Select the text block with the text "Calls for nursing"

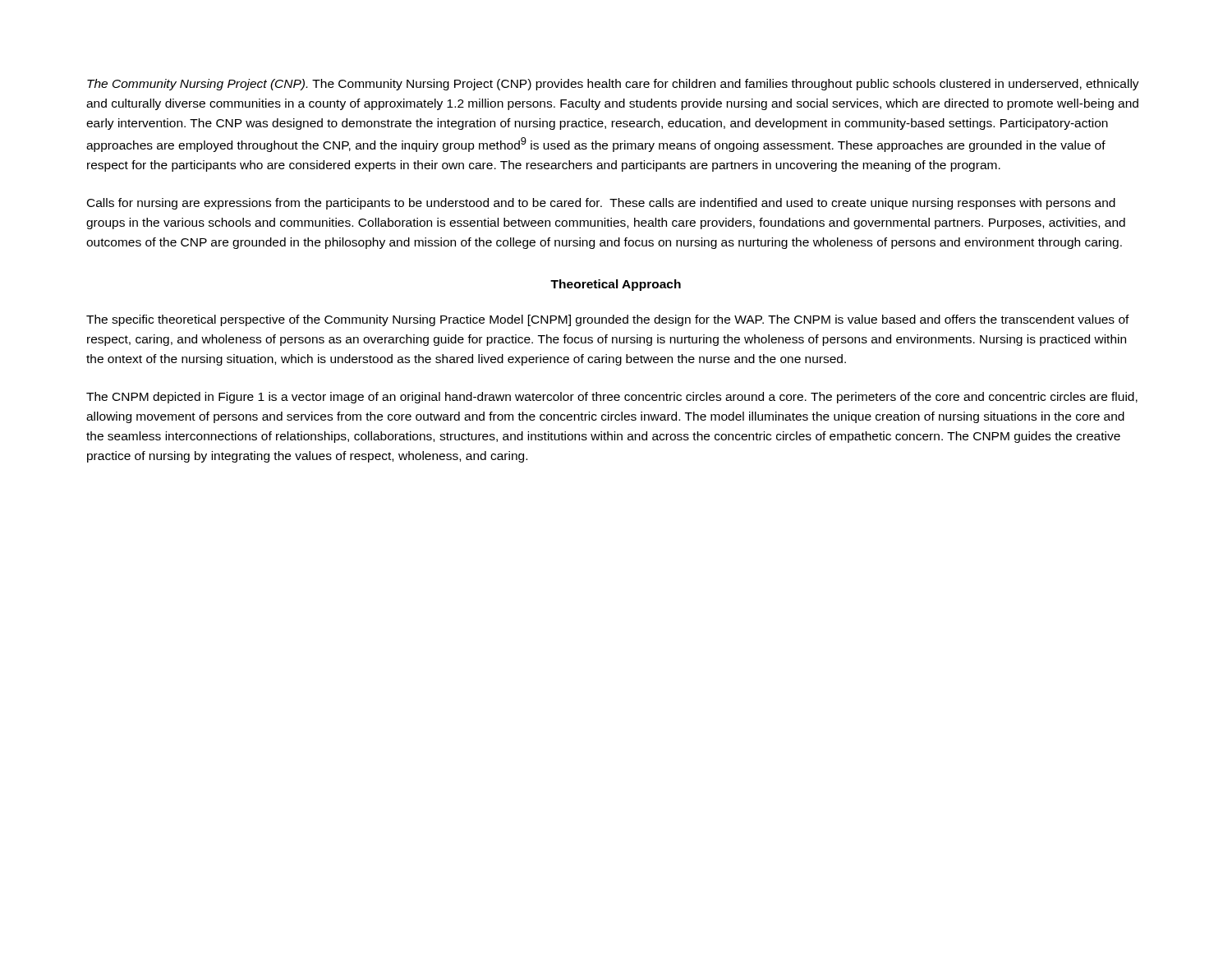(x=606, y=222)
